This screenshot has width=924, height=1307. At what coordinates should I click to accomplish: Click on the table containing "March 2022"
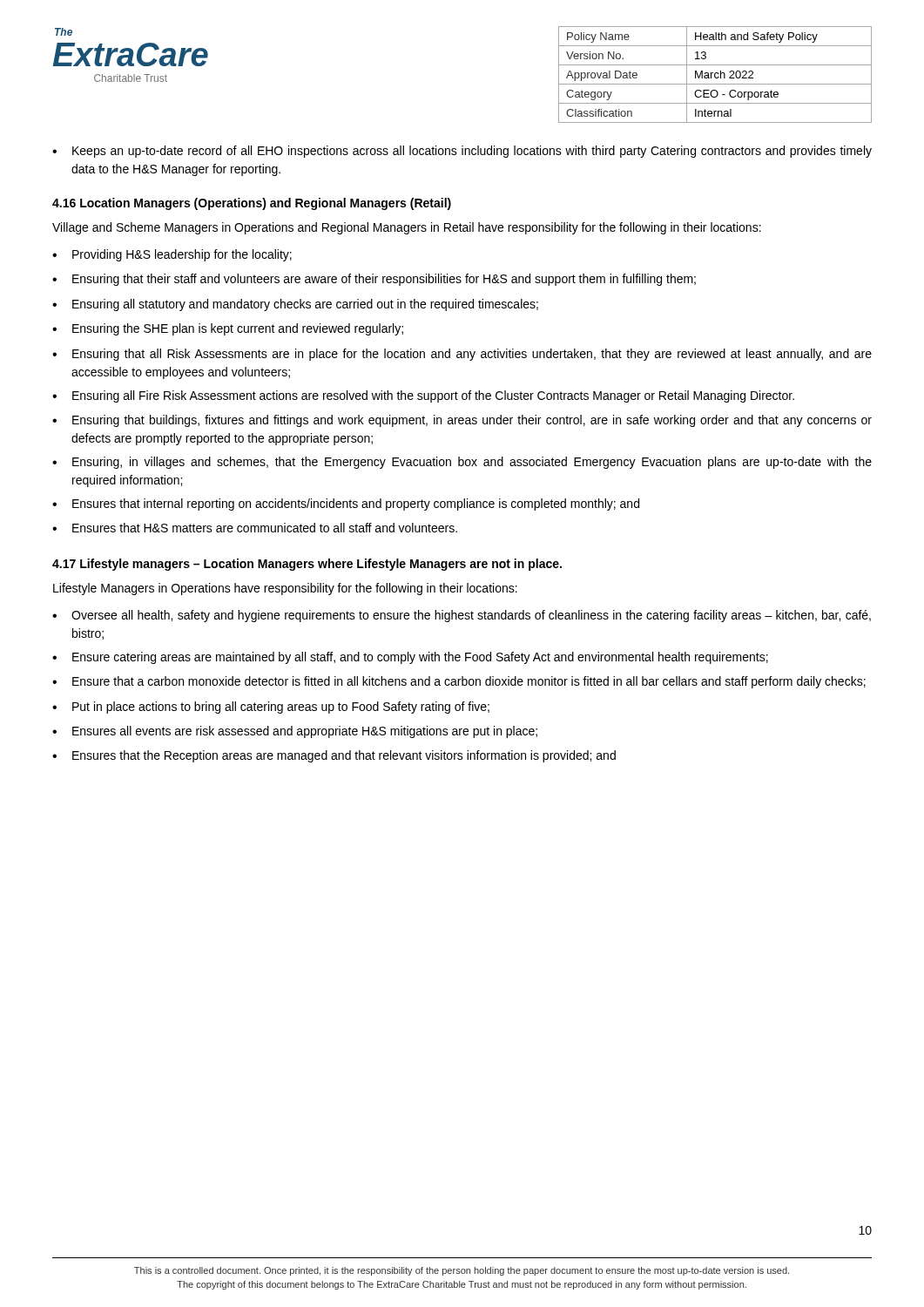(x=715, y=74)
